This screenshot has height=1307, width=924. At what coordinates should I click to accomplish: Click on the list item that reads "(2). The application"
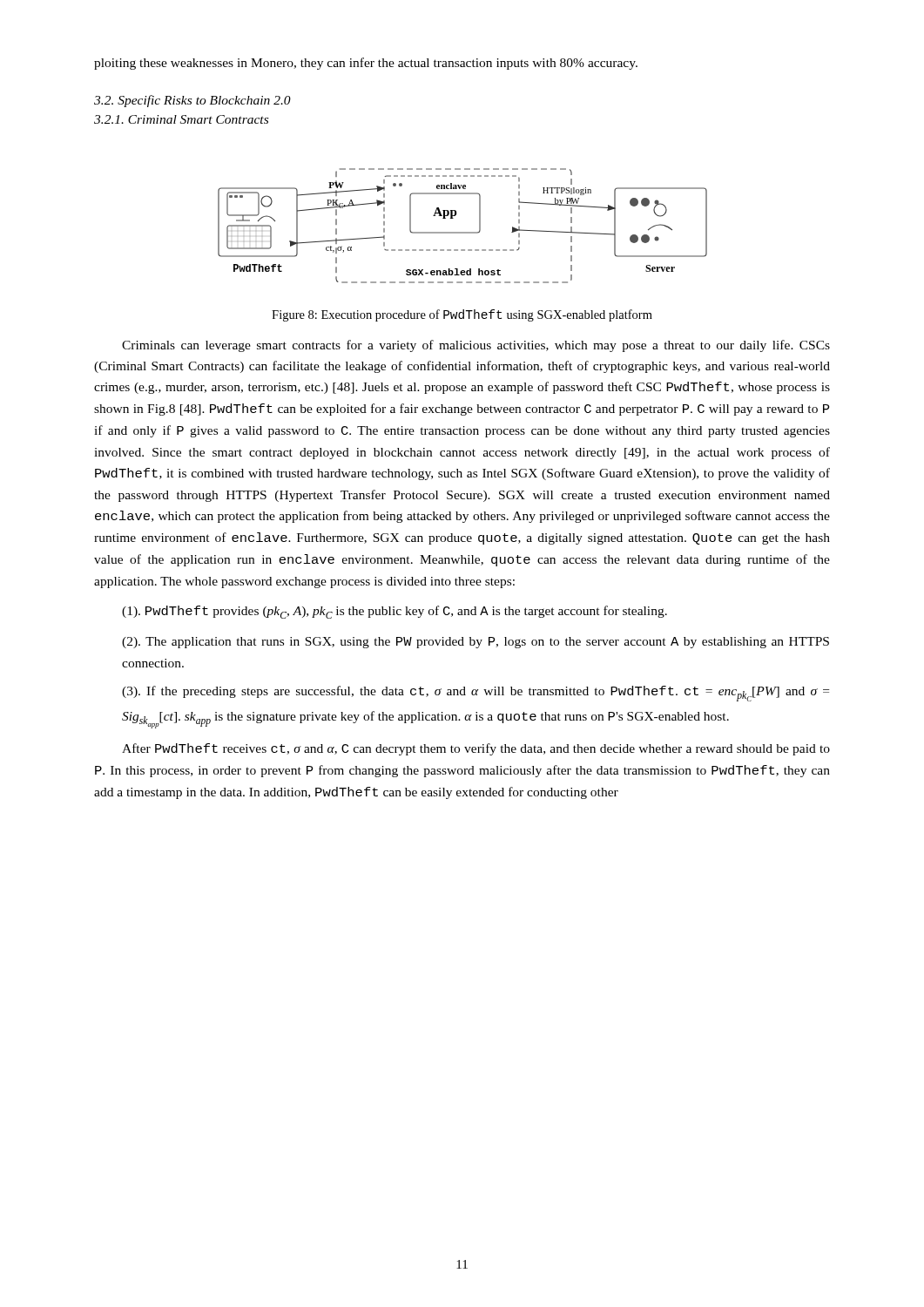click(476, 652)
